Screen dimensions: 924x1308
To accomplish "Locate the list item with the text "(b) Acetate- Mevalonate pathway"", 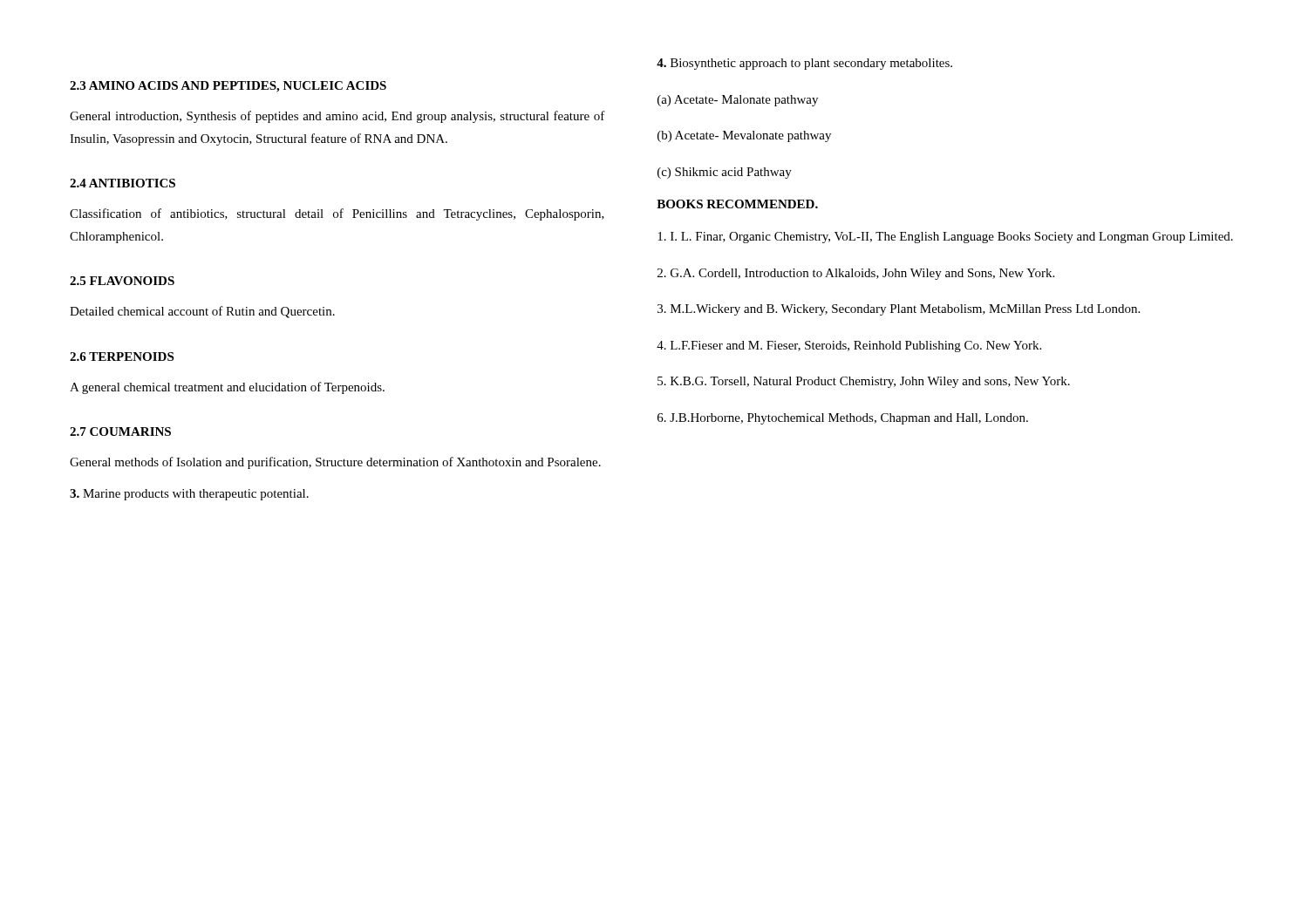I will click(x=744, y=135).
